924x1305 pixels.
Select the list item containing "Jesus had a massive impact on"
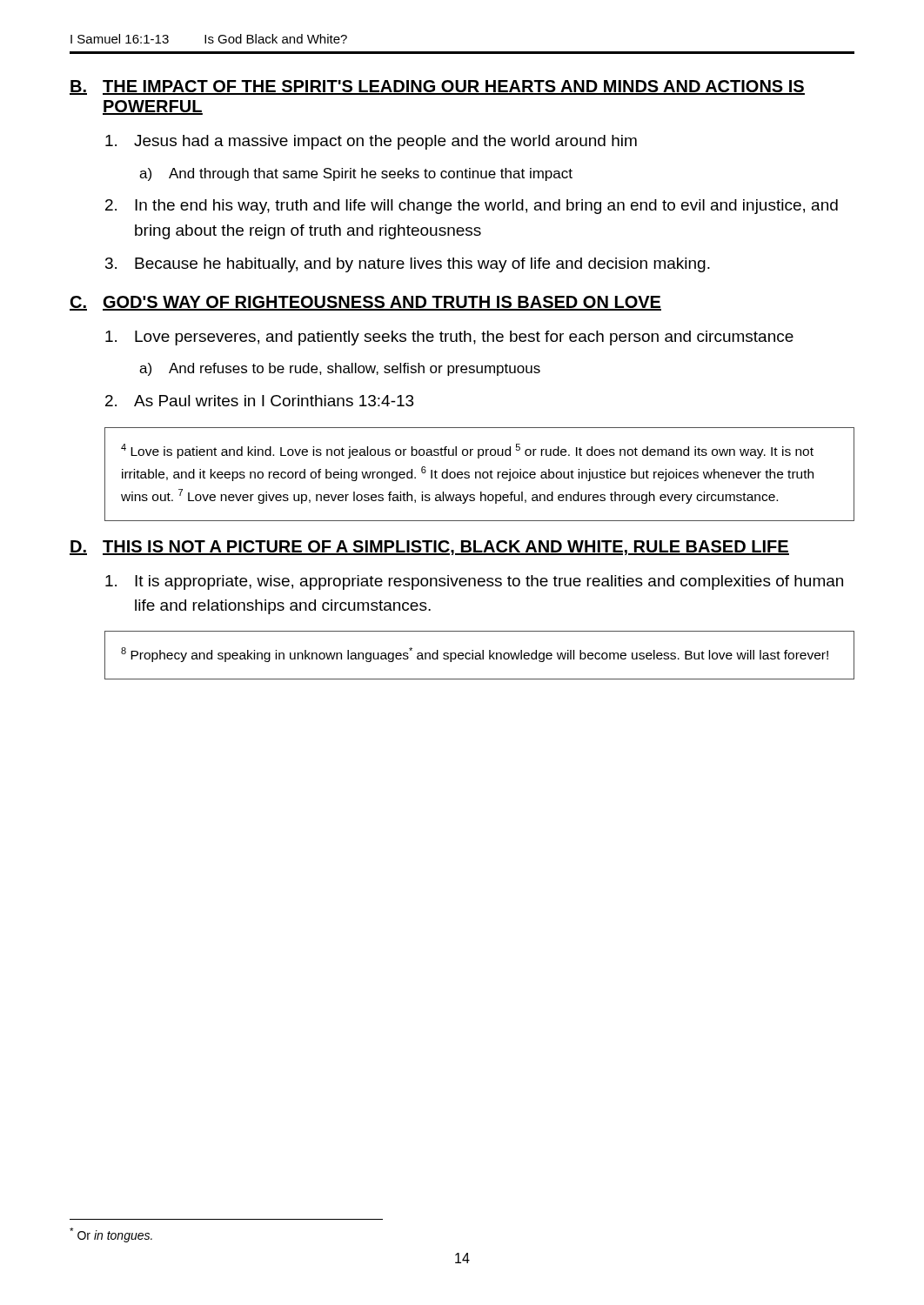[371, 141]
